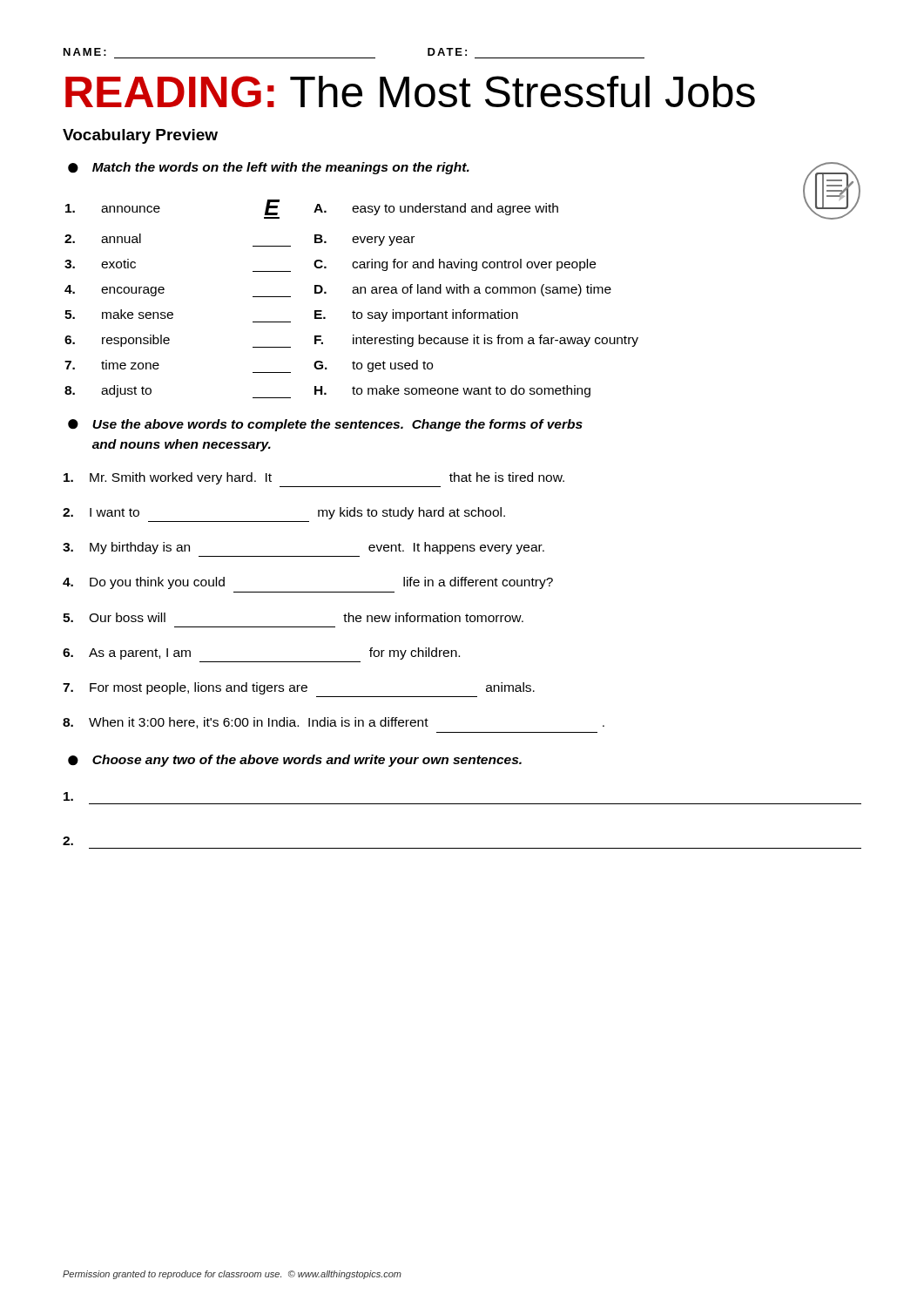The width and height of the screenshot is (924, 1307).
Task: Where is the passage that starts "2. I want to my kids"?
Action: pyautogui.click(x=284, y=512)
